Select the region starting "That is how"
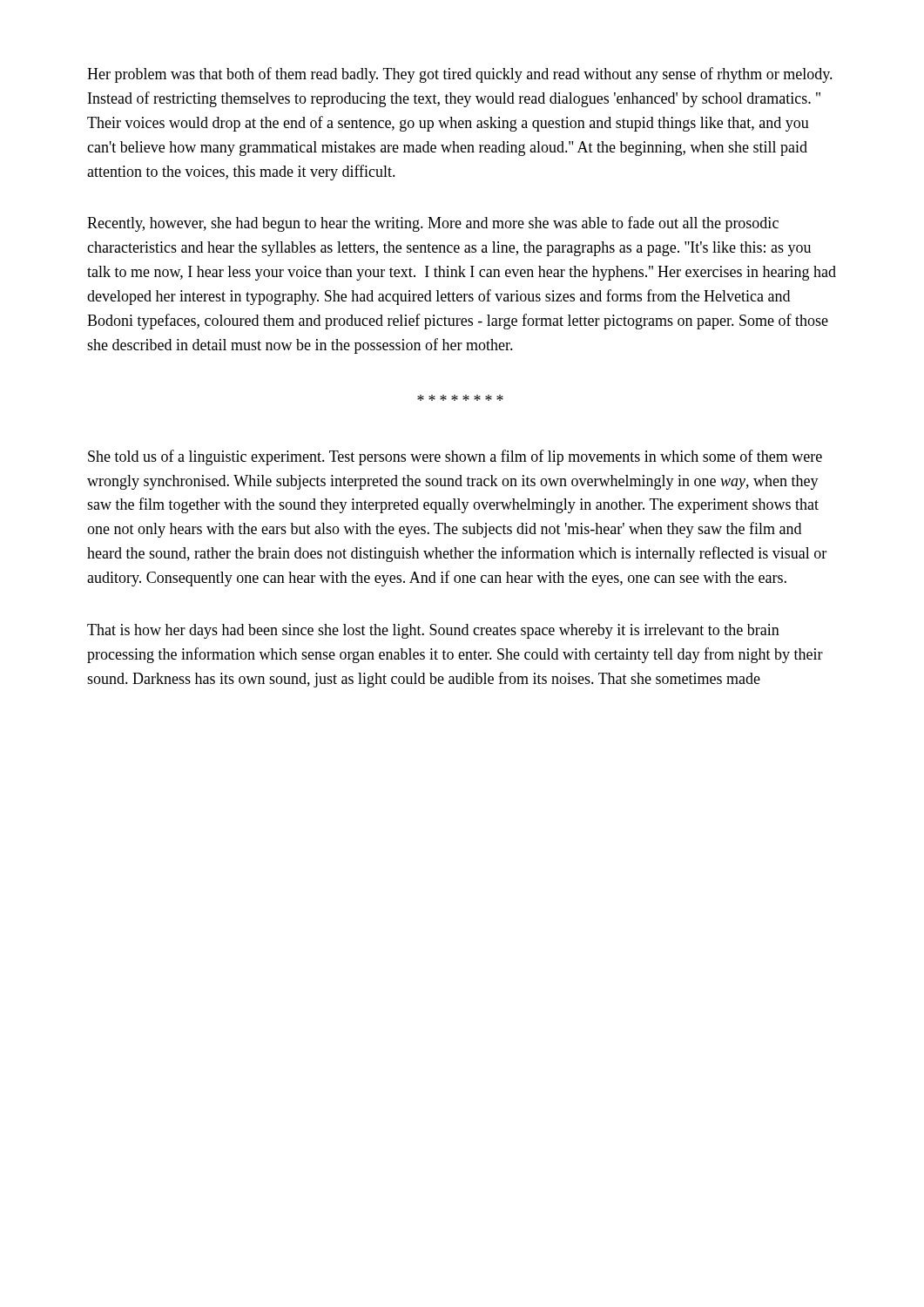Screen dimensions: 1307x924 [x=455, y=654]
